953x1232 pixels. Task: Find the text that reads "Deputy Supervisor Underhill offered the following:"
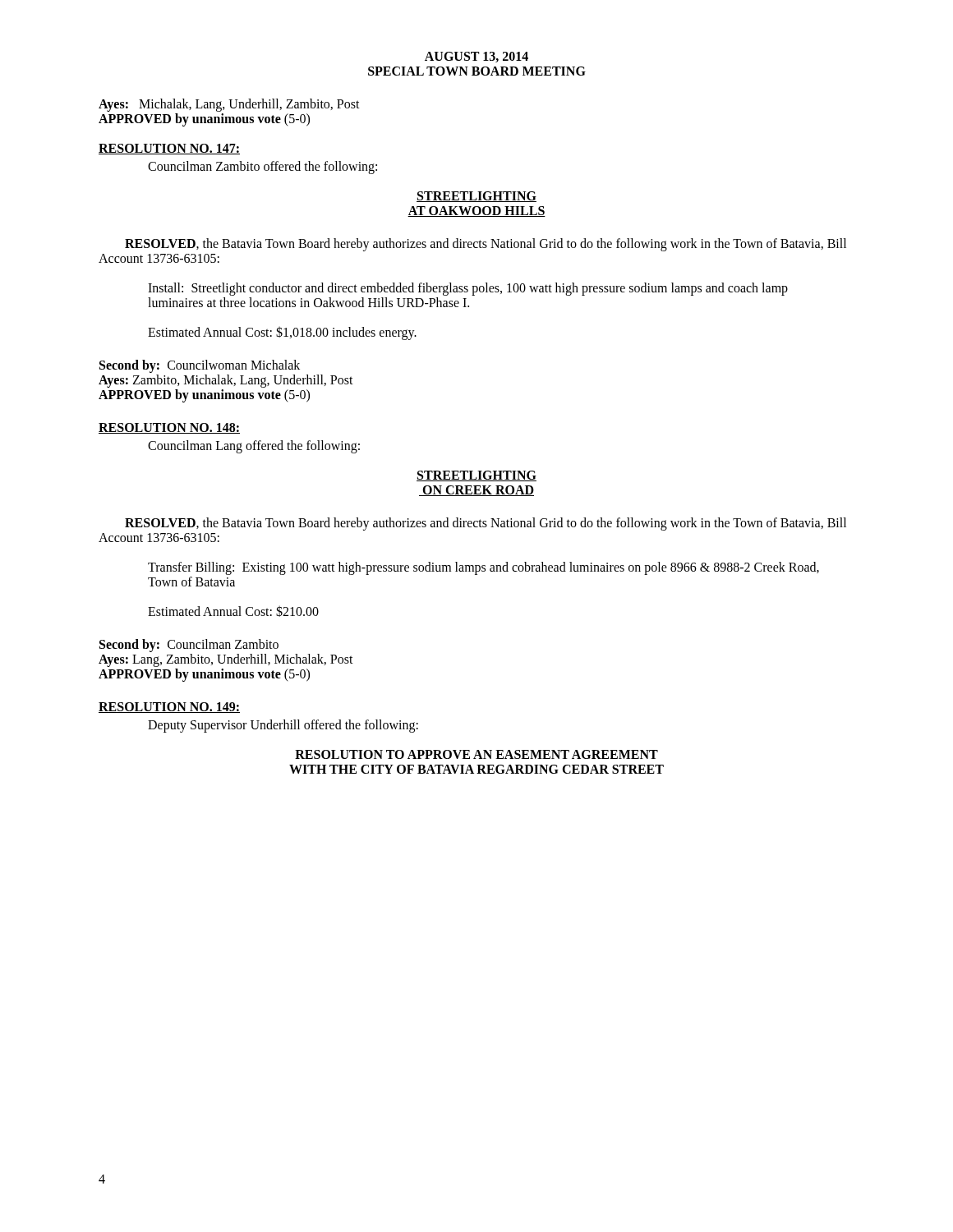coord(283,725)
